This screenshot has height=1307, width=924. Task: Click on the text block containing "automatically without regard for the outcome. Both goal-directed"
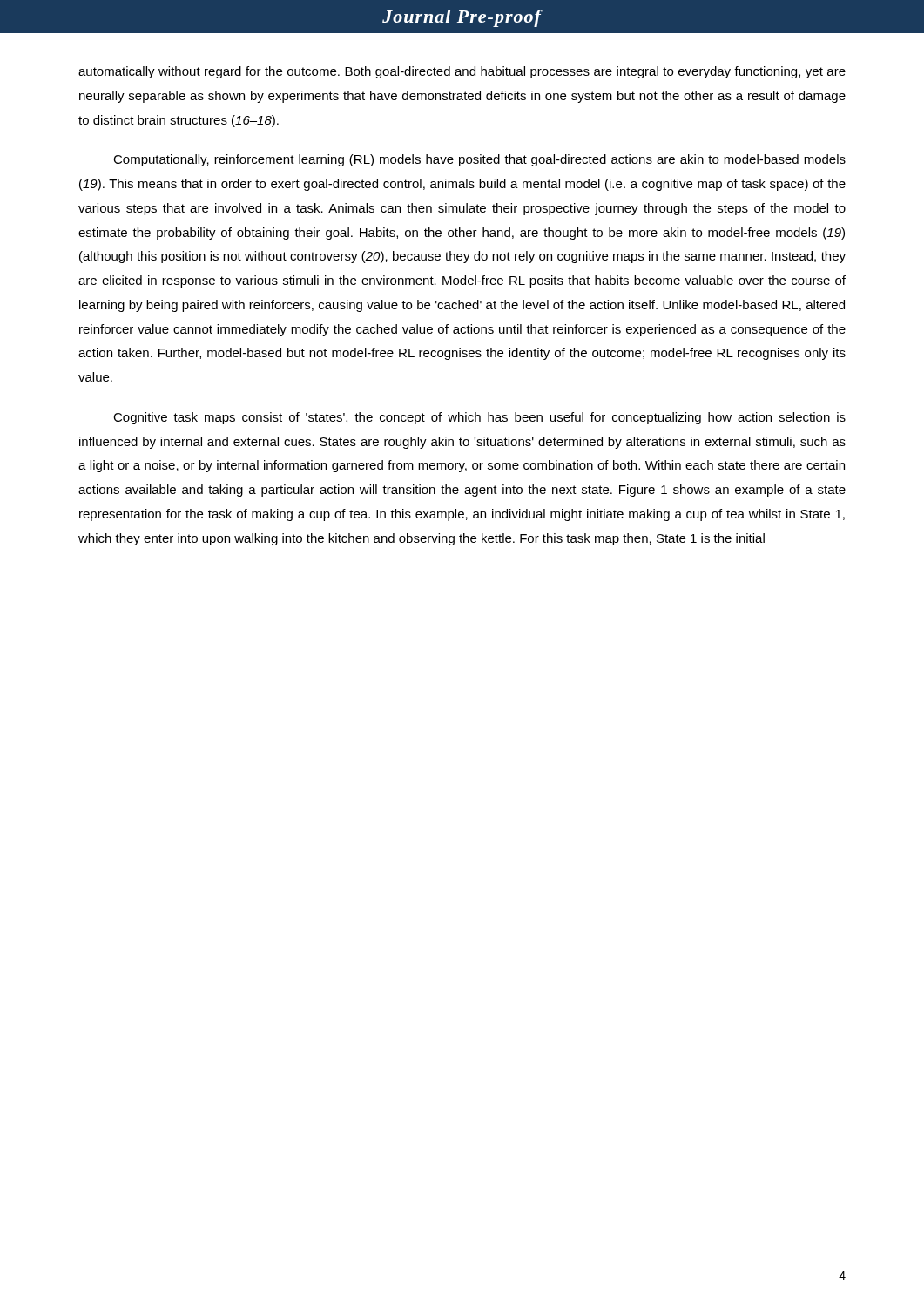pyautogui.click(x=462, y=95)
